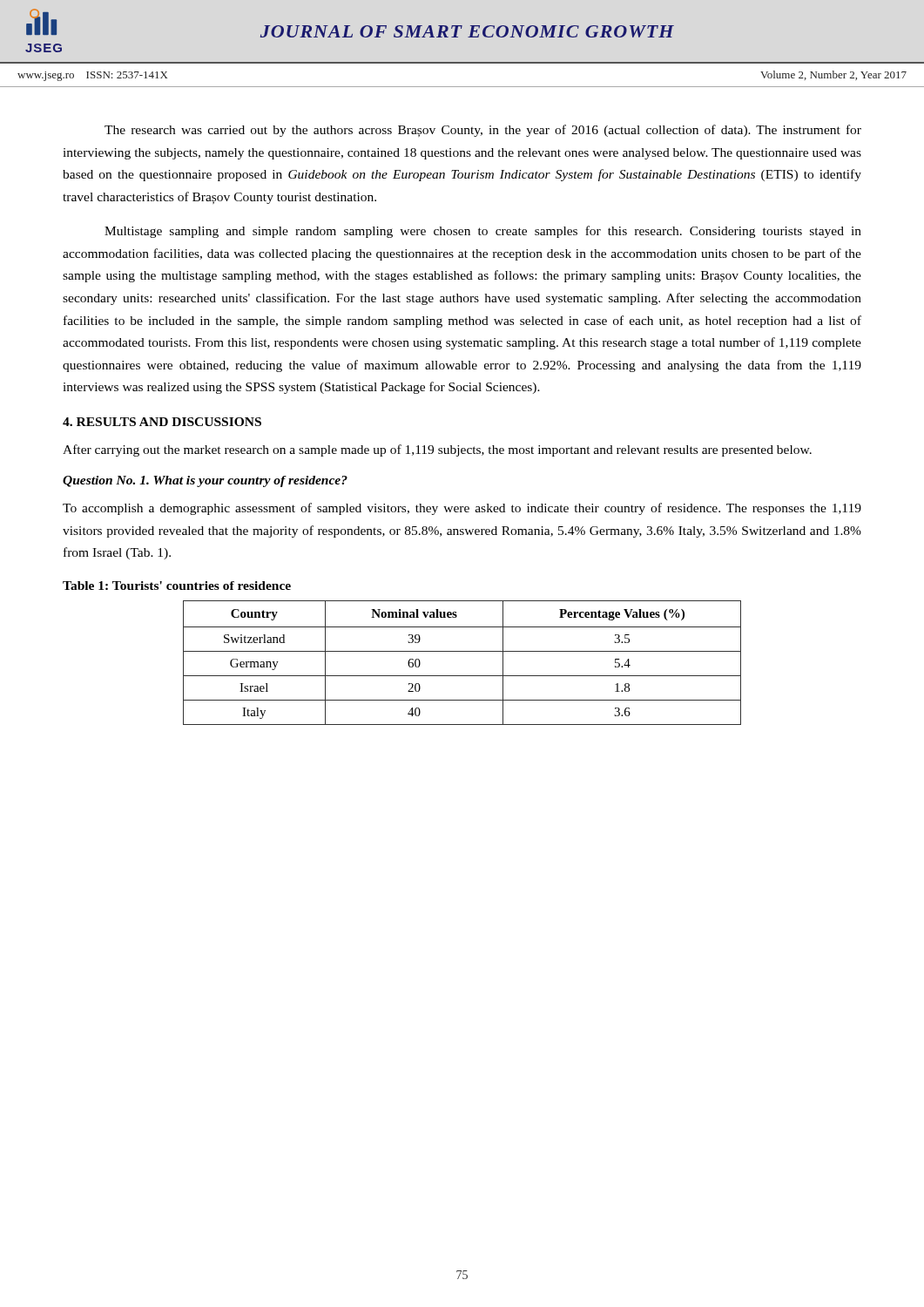Viewport: 924px width, 1307px height.
Task: Select the table that reads "Nominal values"
Action: [x=462, y=663]
